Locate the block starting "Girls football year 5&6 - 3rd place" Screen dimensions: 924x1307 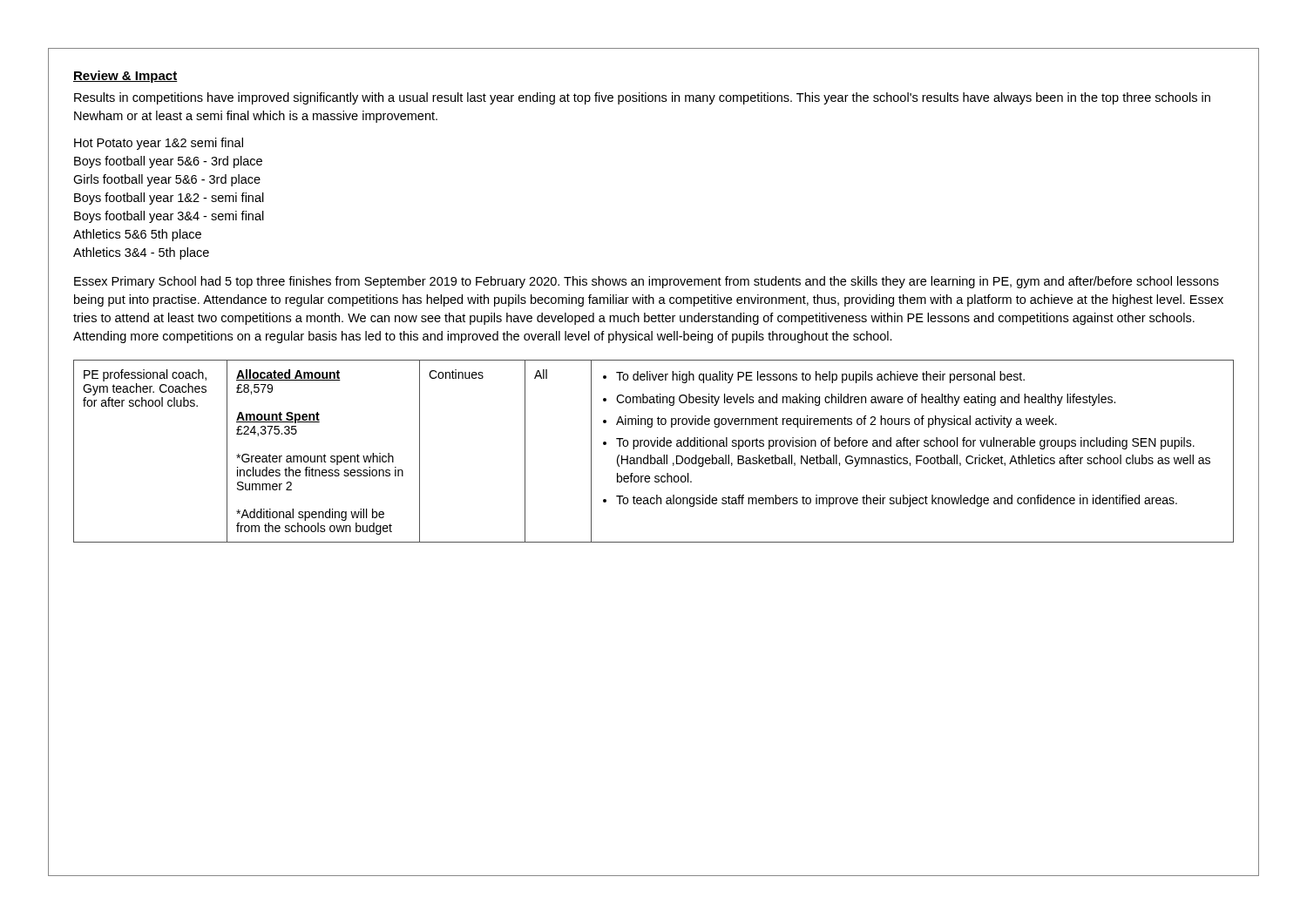pos(167,179)
